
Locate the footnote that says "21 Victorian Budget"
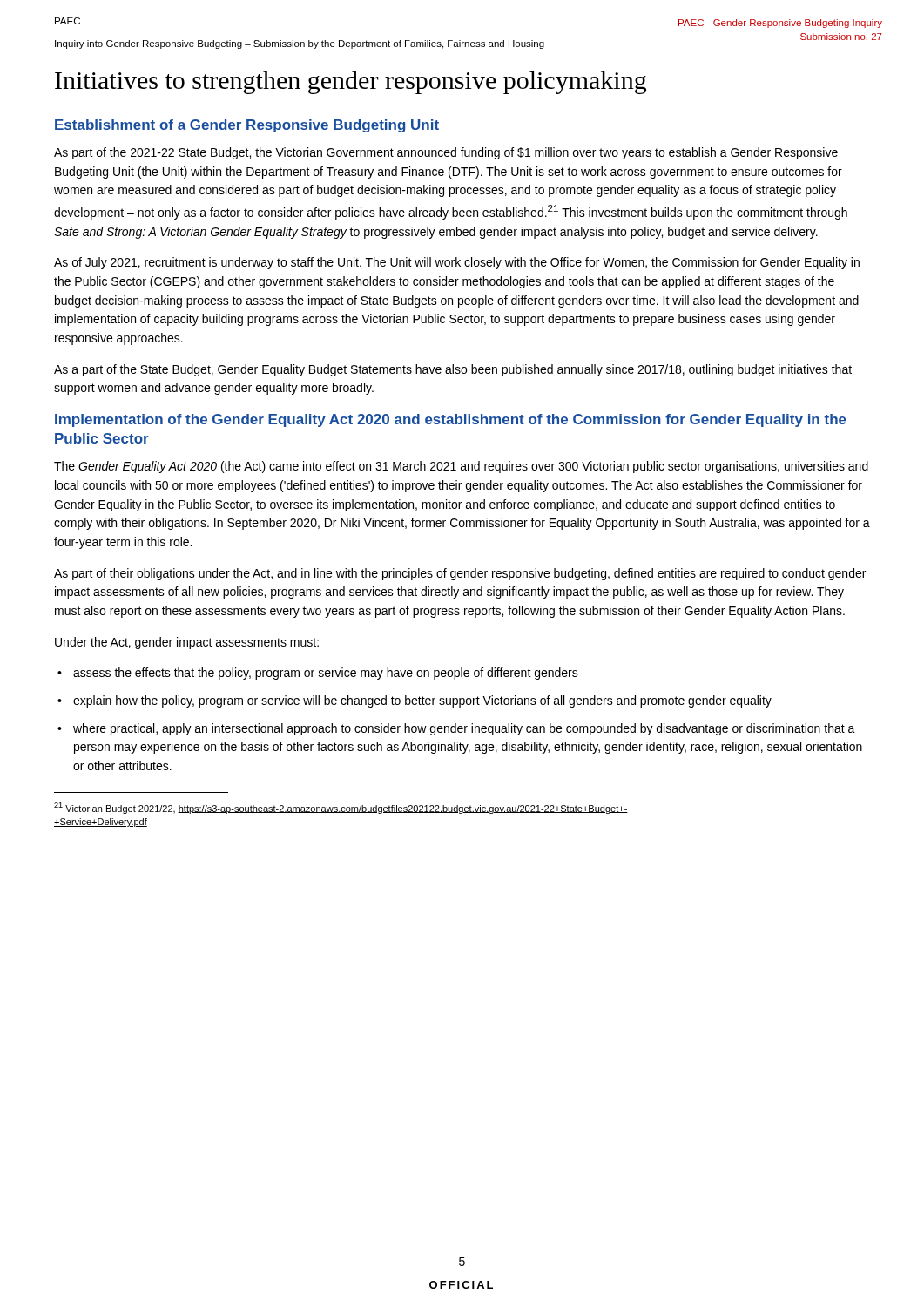pyautogui.click(x=341, y=814)
